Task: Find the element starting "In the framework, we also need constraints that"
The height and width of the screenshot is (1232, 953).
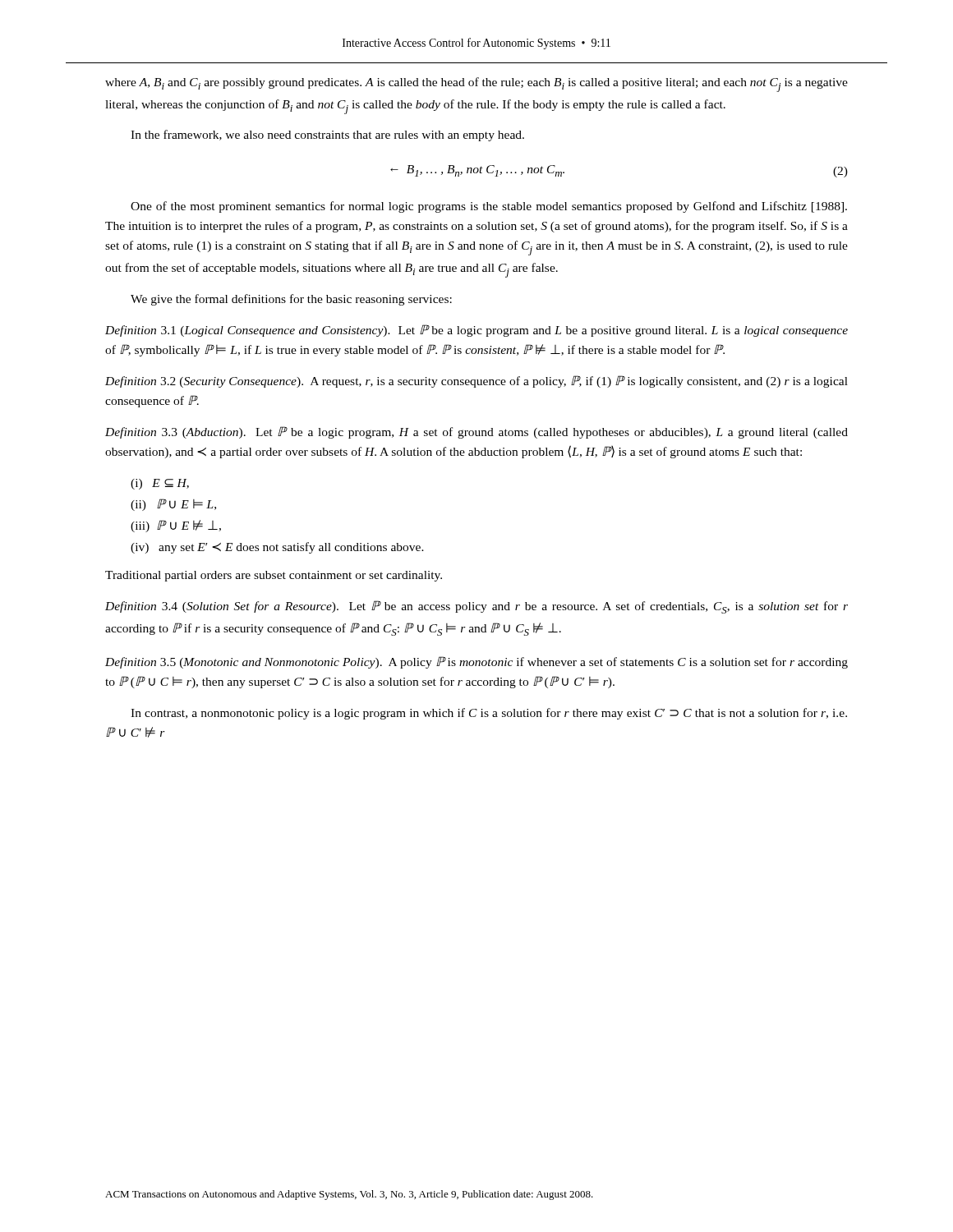Action: coord(328,134)
